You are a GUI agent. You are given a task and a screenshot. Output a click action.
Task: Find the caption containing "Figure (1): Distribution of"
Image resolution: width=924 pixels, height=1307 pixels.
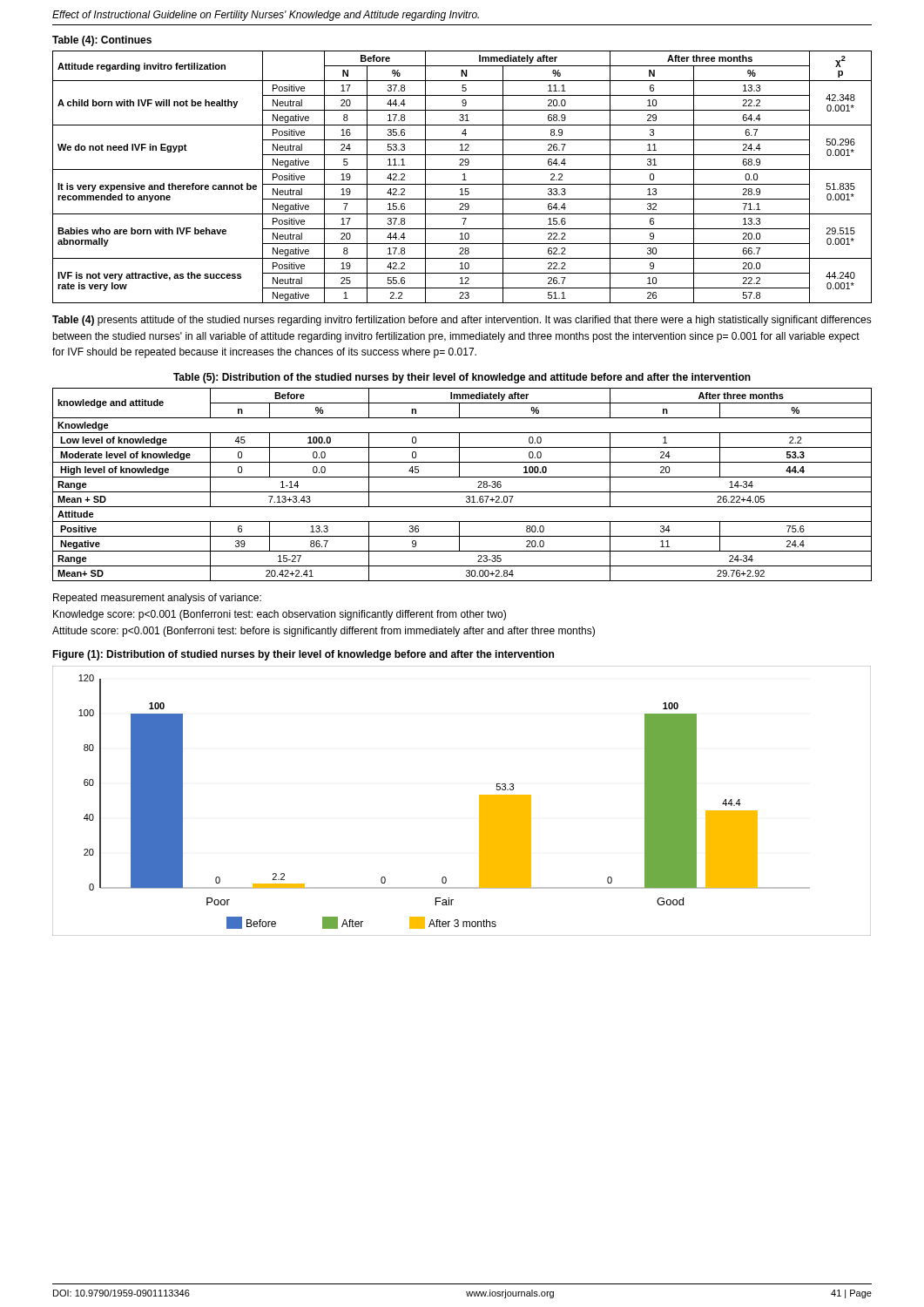coord(303,655)
